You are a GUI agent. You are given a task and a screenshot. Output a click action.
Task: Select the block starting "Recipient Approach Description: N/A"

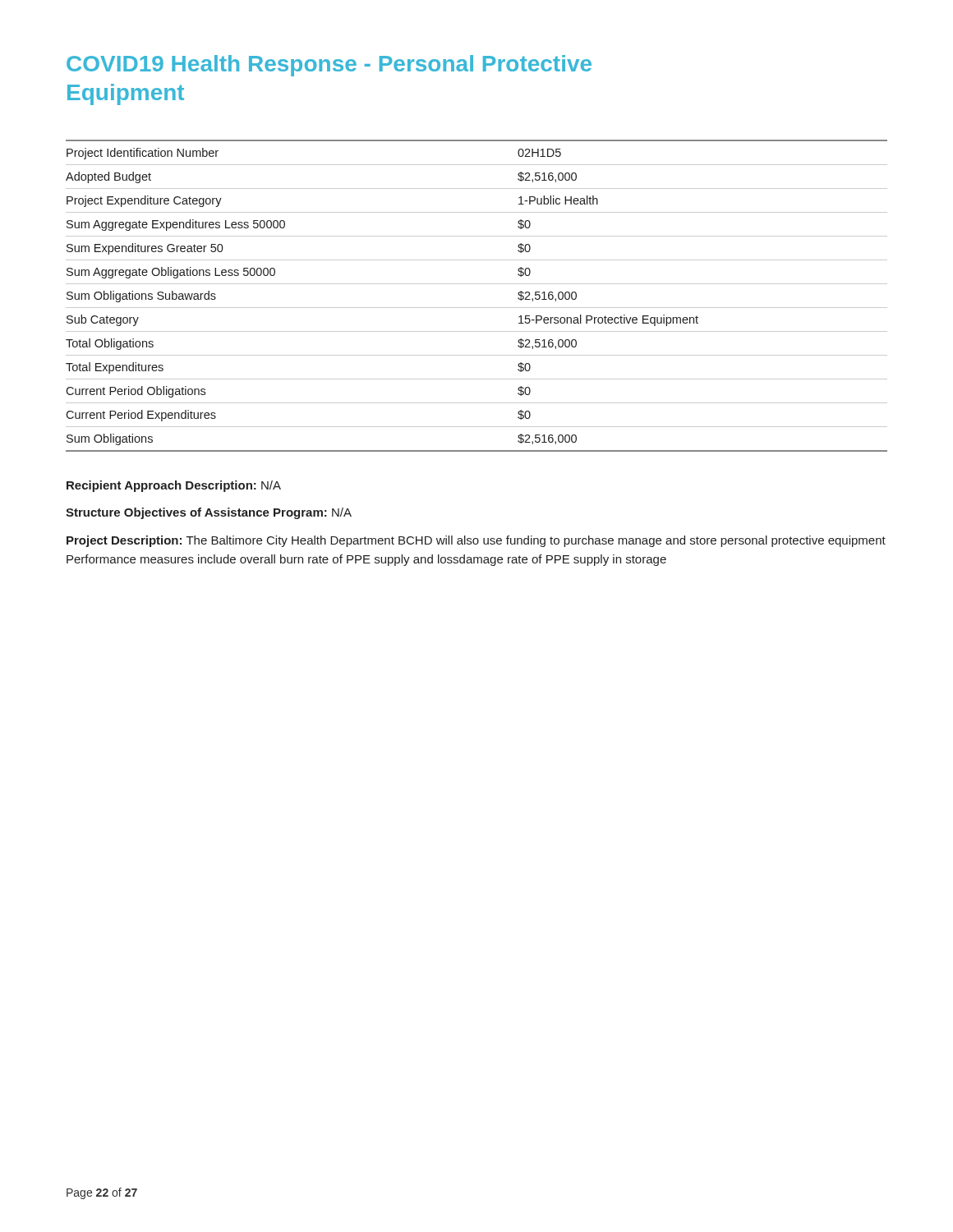point(173,485)
